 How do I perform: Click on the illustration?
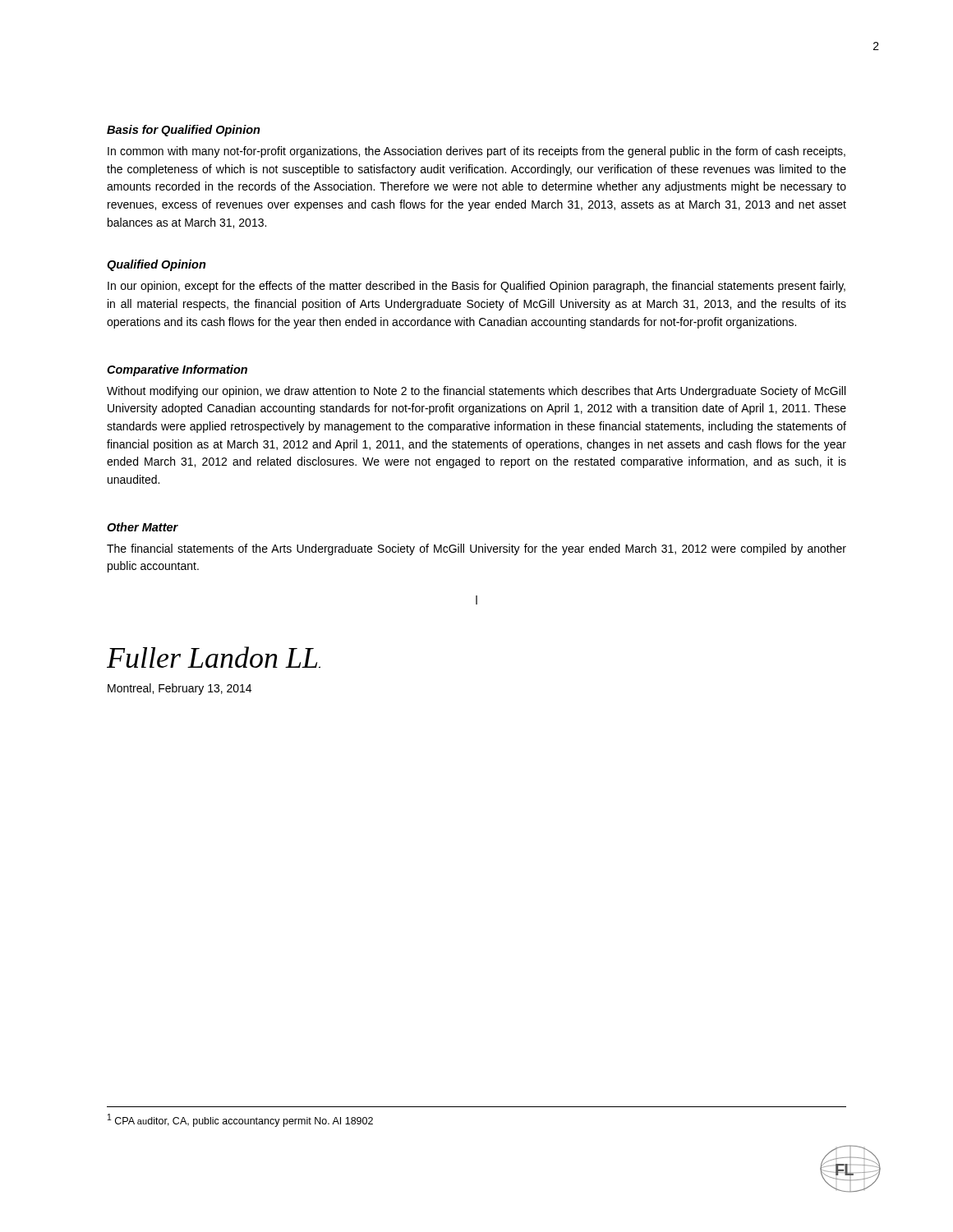[x=476, y=653]
